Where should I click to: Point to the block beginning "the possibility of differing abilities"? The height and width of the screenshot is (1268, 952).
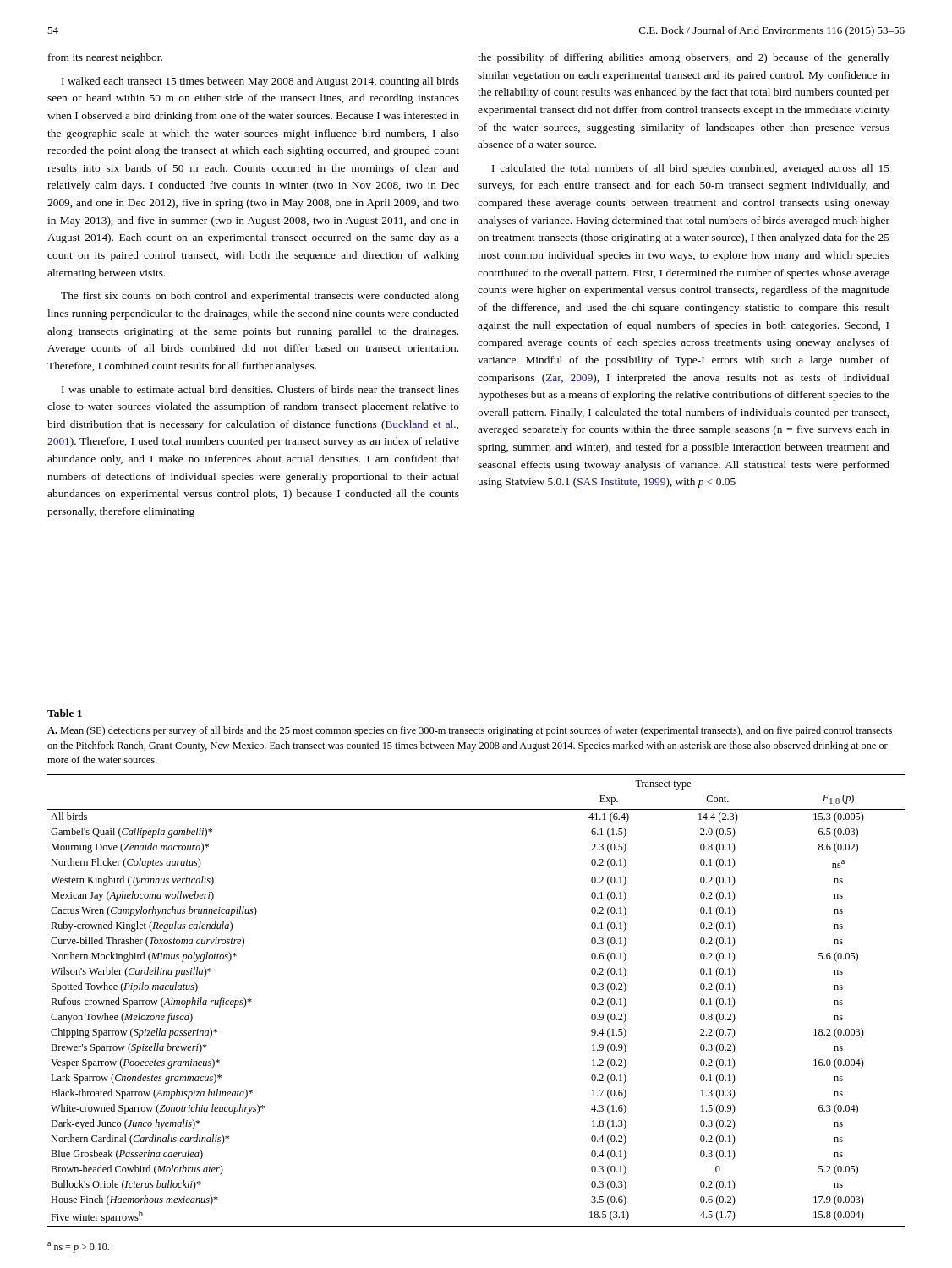tap(684, 270)
